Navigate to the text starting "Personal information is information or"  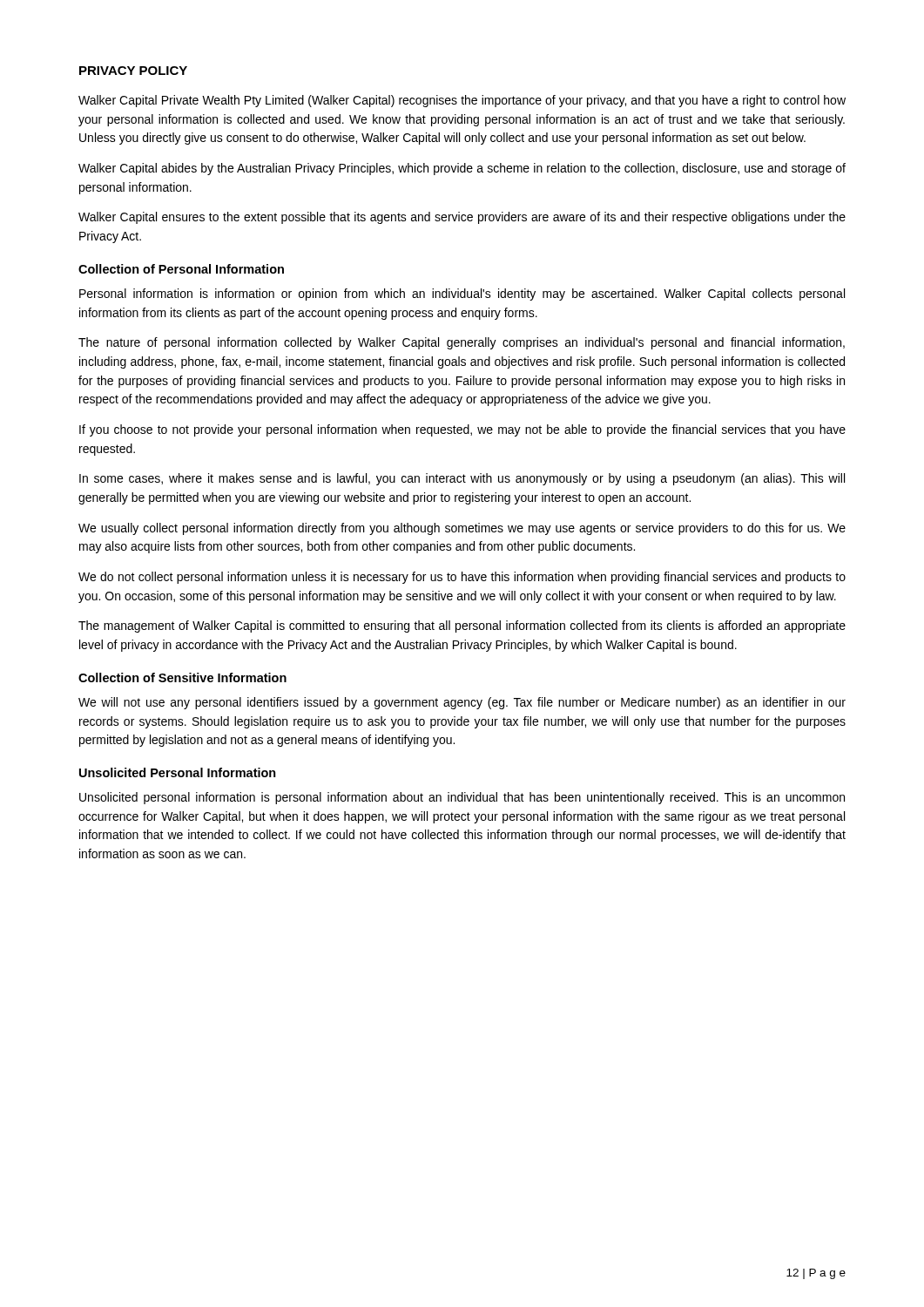coord(462,303)
